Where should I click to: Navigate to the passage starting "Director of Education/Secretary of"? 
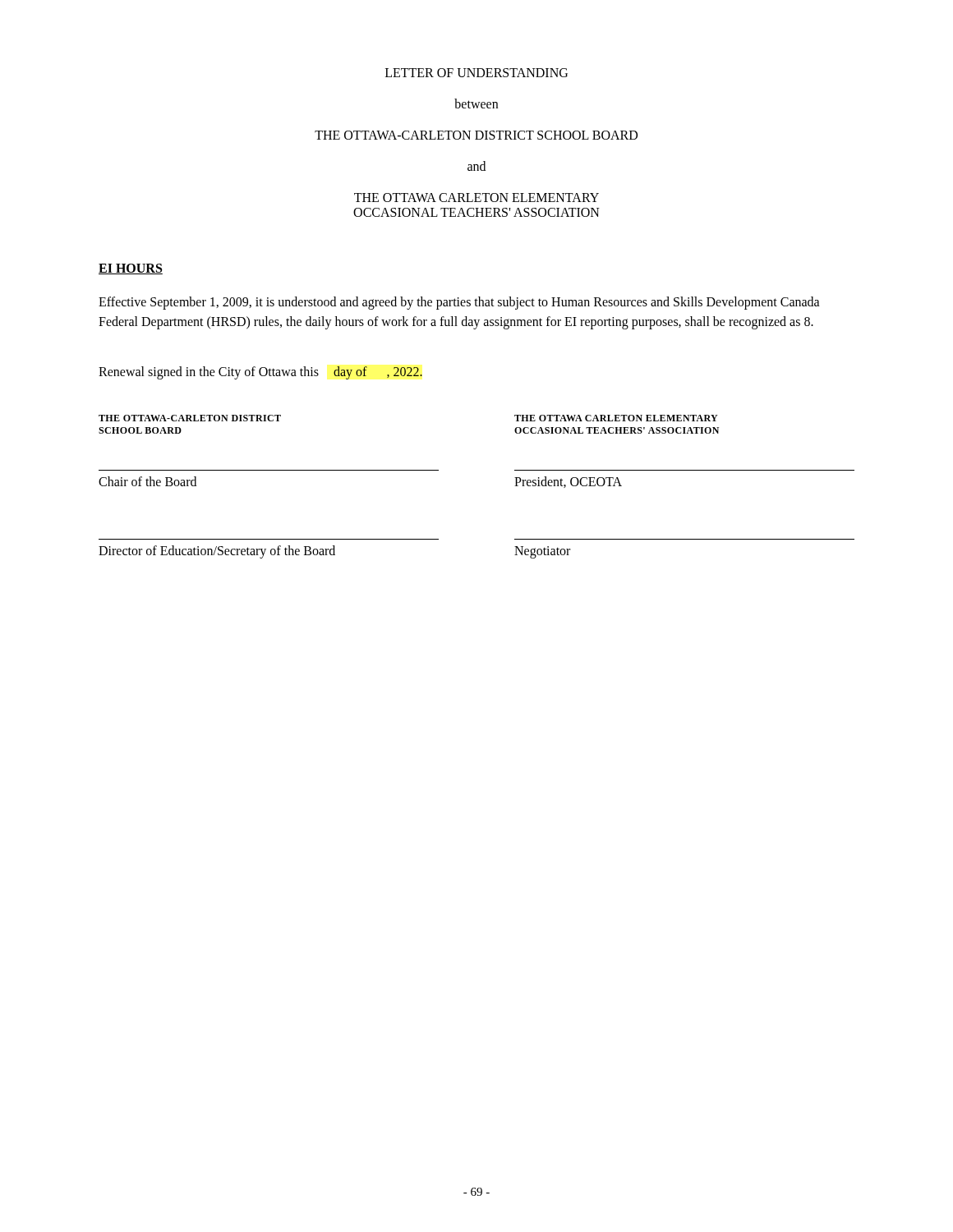pos(334,552)
